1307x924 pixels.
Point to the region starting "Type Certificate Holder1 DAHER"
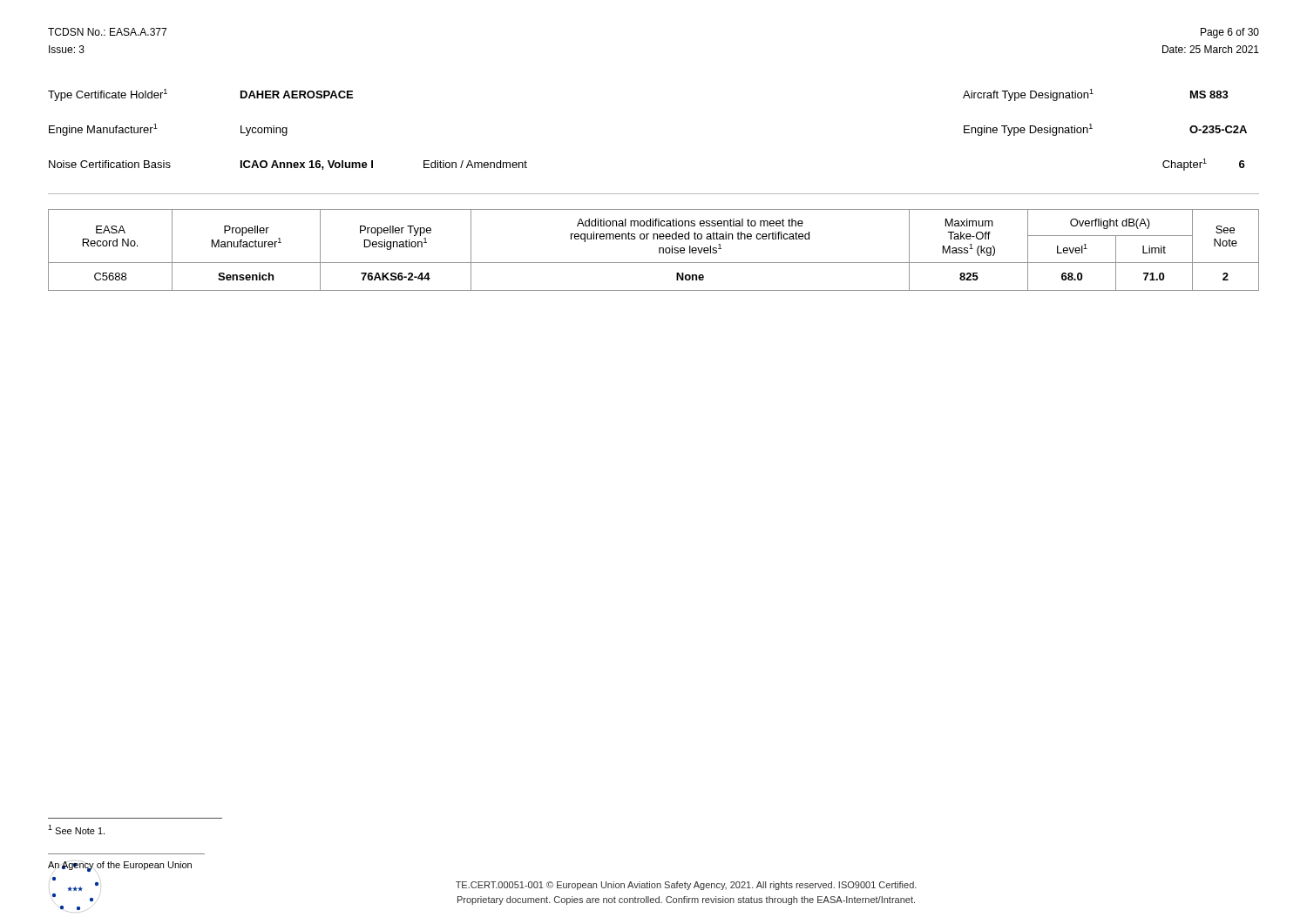(107, 94)
